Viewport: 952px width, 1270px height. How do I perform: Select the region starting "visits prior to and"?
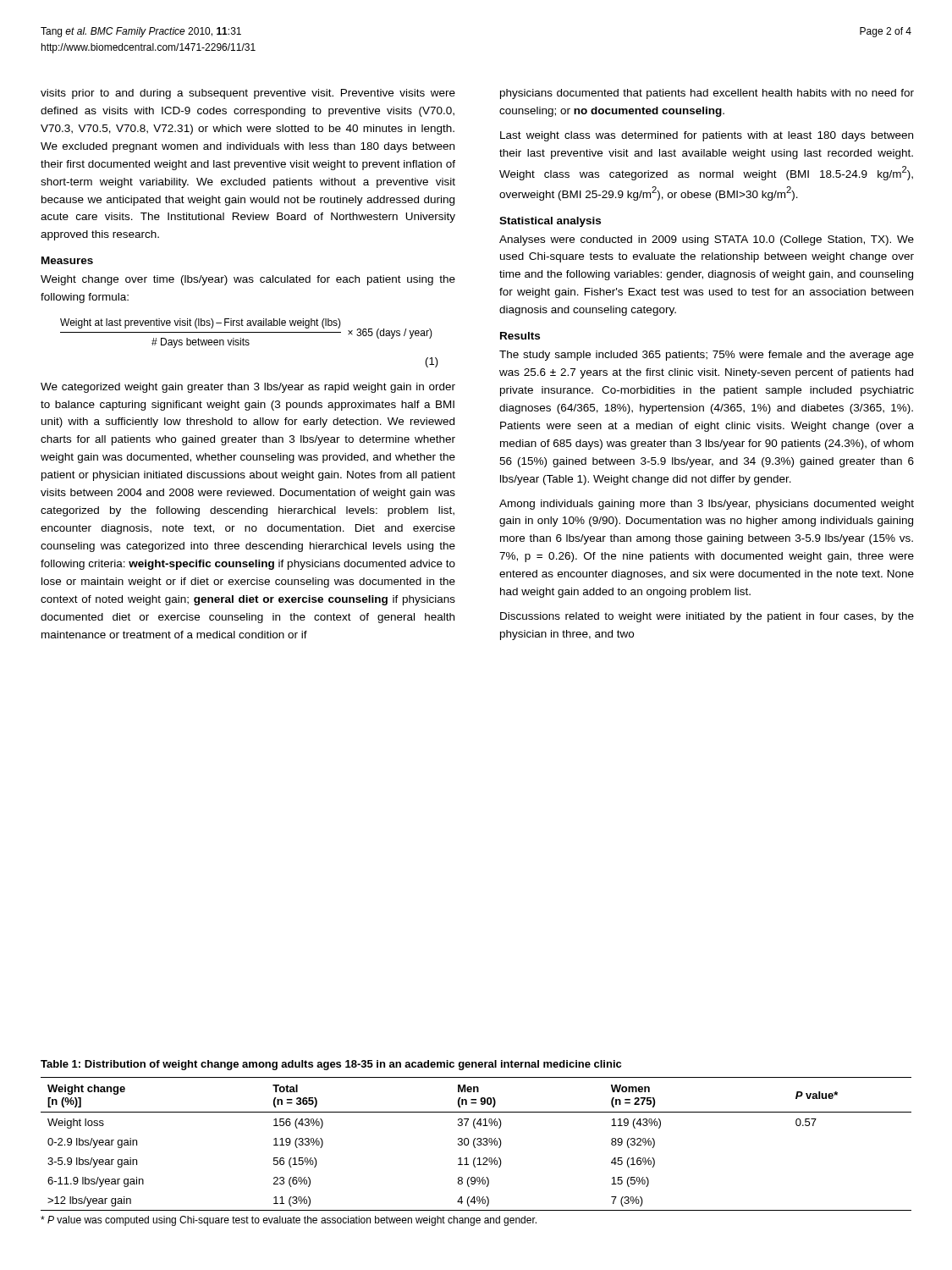tap(248, 164)
